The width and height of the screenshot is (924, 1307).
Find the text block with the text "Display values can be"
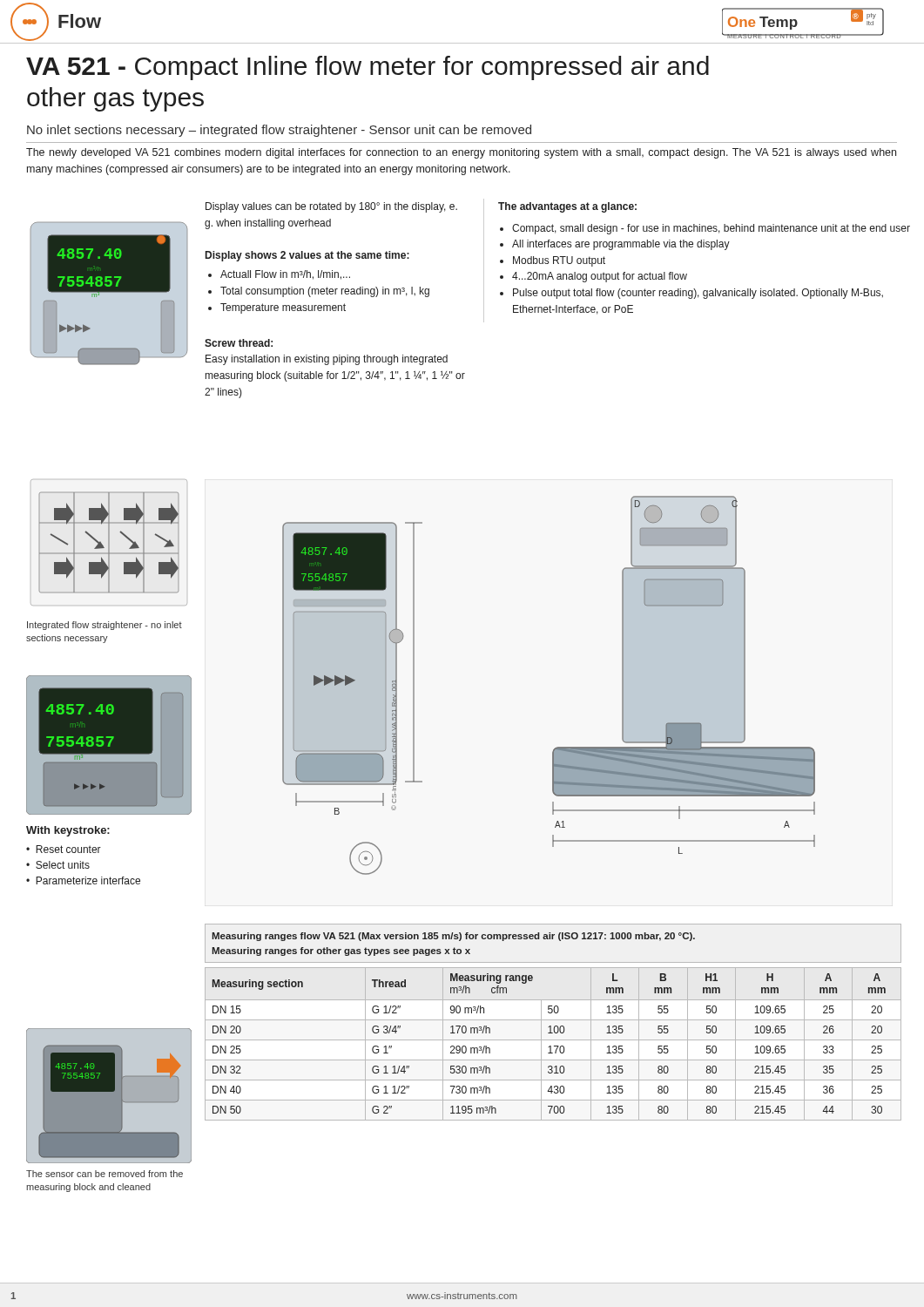(335, 299)
